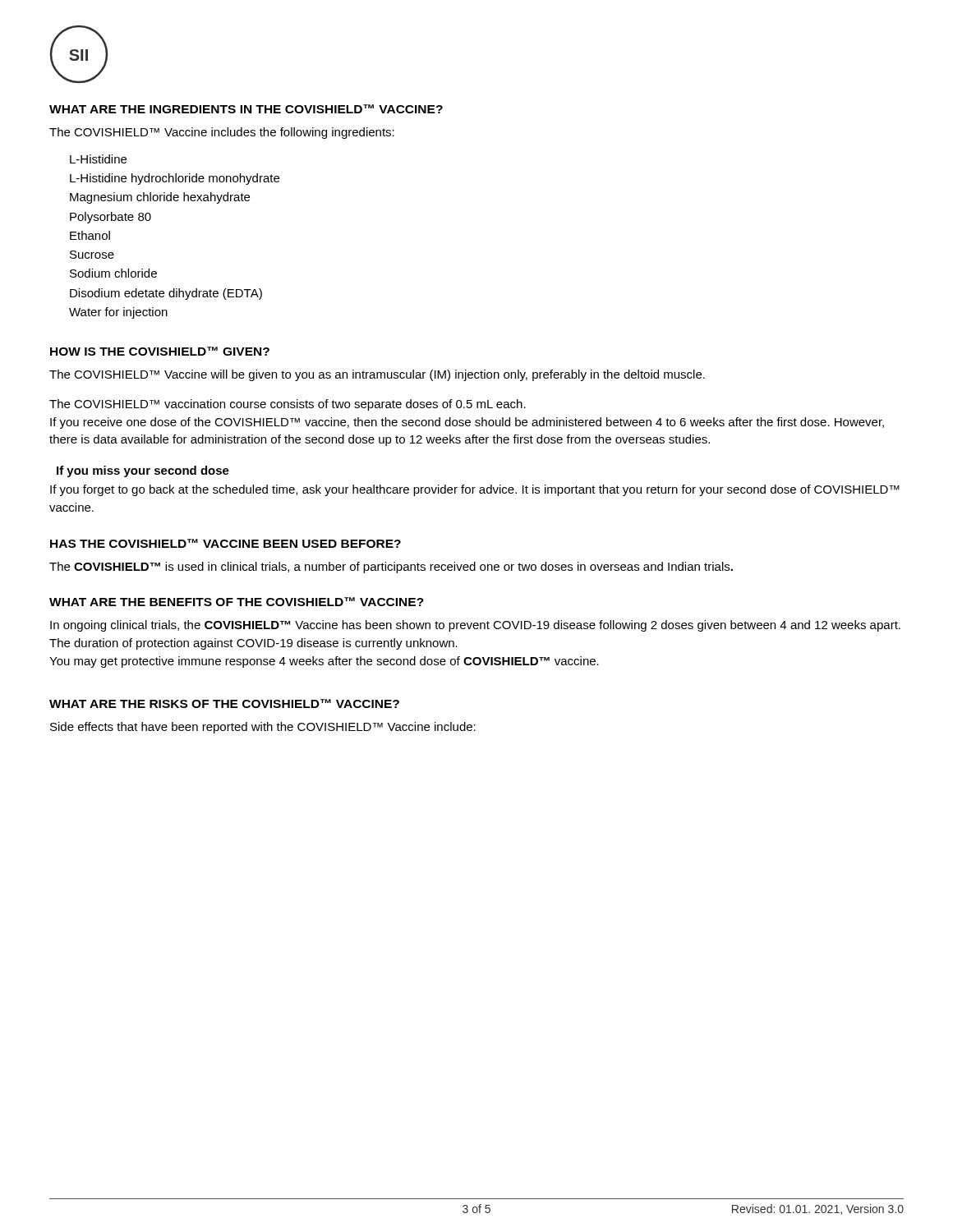The width and height of the screenshot is (953, 1232).
Task: Navigate to the region starting "Disodium edetate dihydrate"
Action: pos(166,292)
